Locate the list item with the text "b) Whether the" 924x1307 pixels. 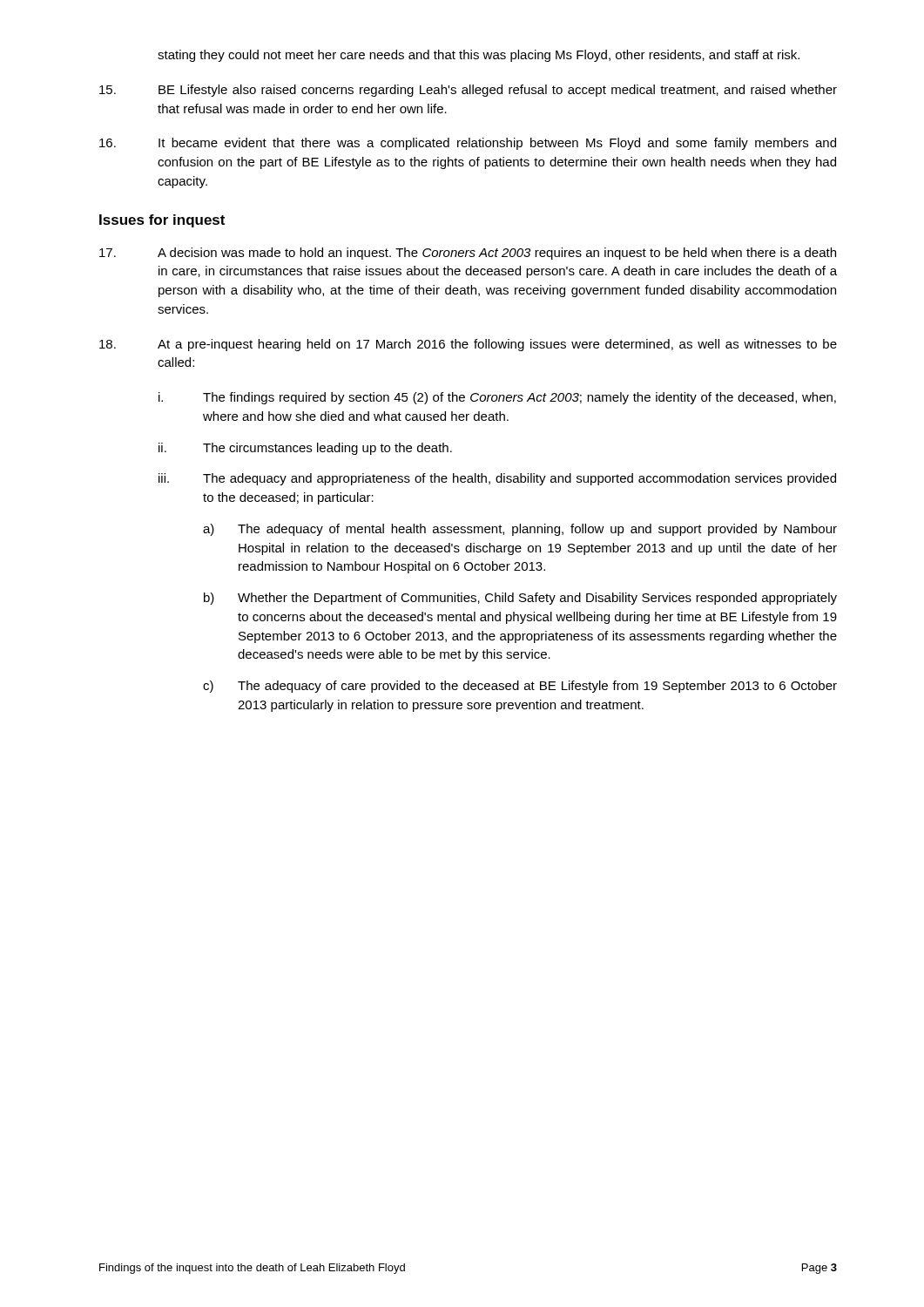468,626
